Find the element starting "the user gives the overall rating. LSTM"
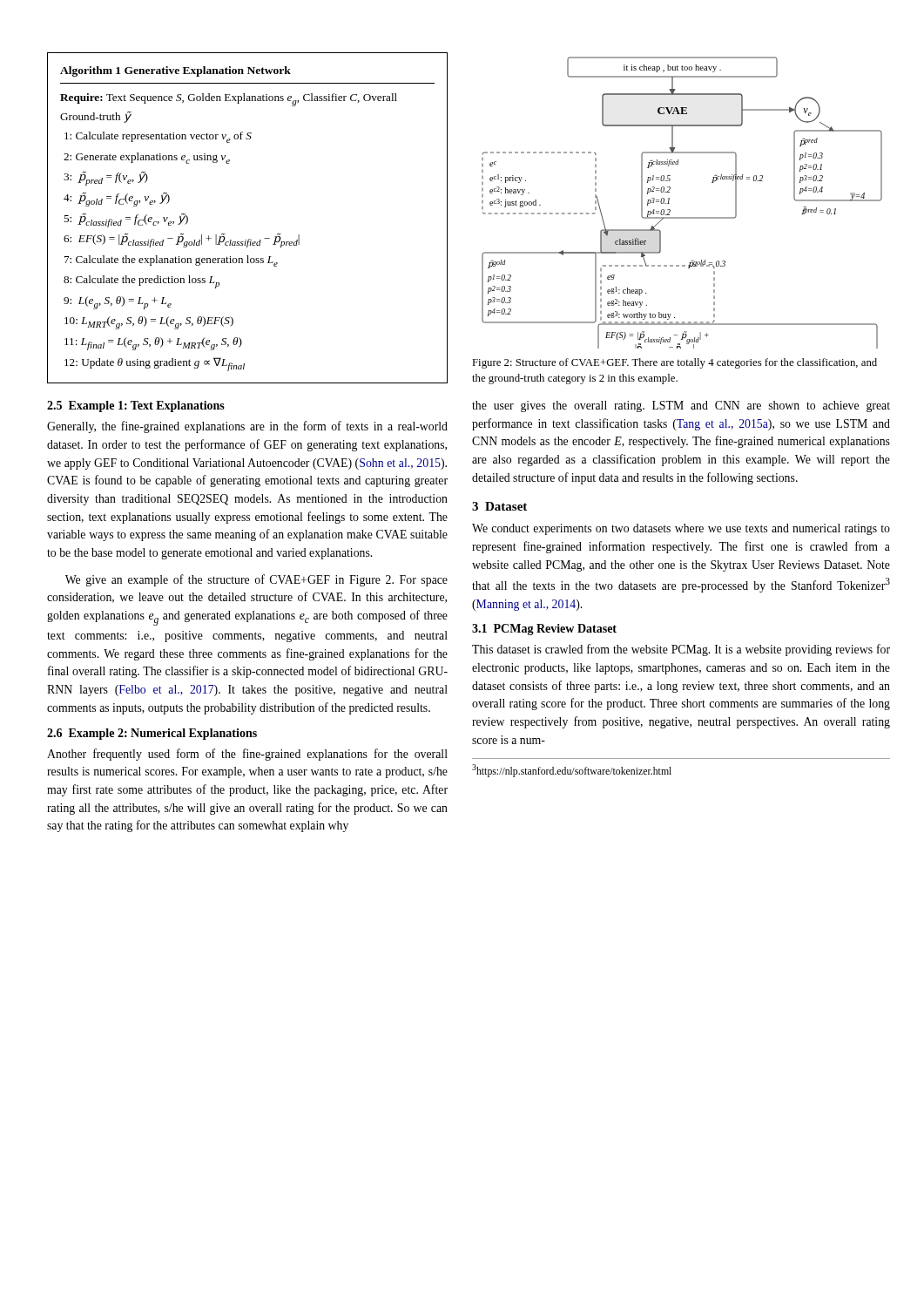Image resolution: width=924 pixels, height=1307 pixels. 681,442
